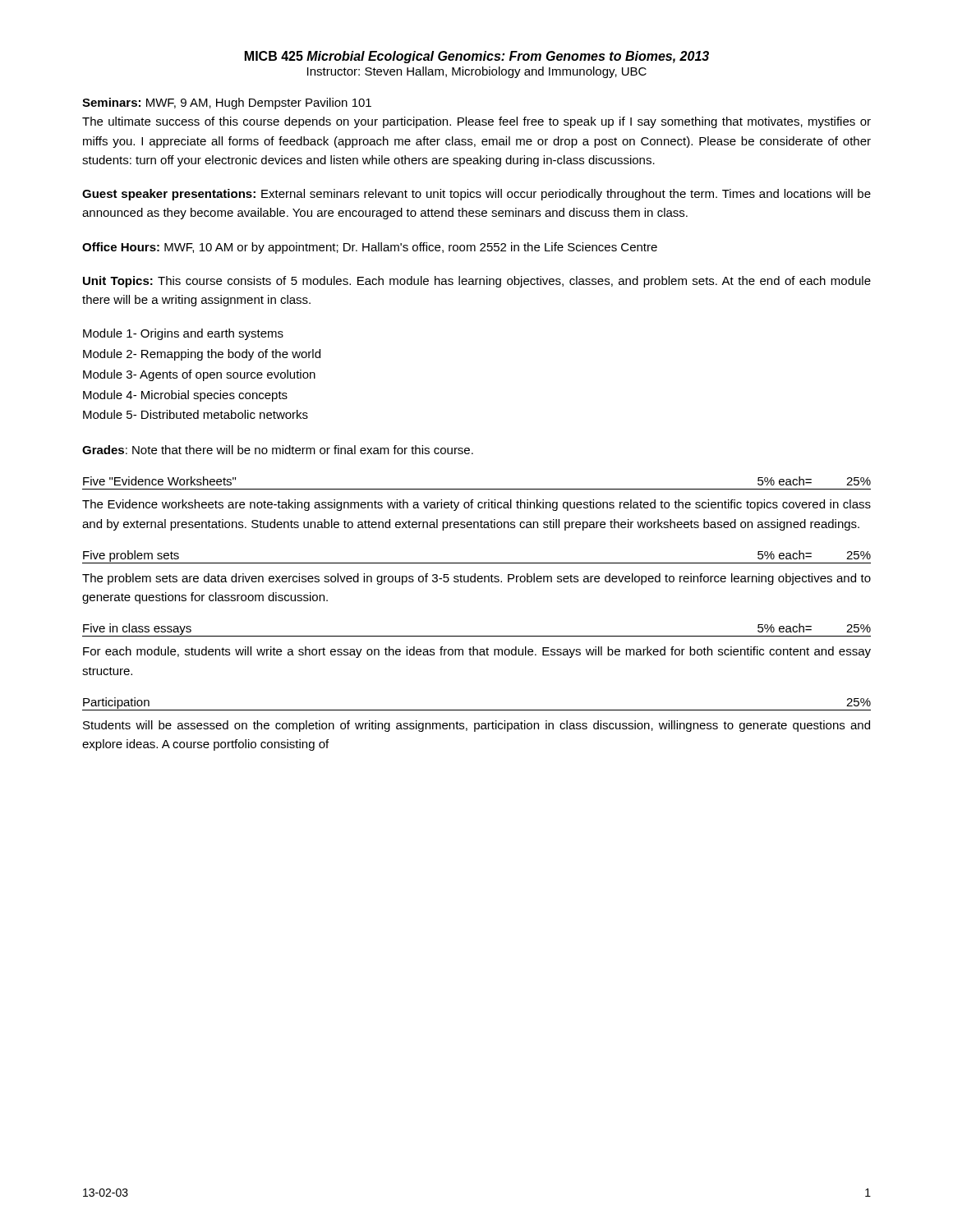The height and width of the screenshot is (1232, 953).
Task: Navigate to the region starting "Five "Evidence Worksheets" 5% each= 25%"
Action: tap(476, 482)
